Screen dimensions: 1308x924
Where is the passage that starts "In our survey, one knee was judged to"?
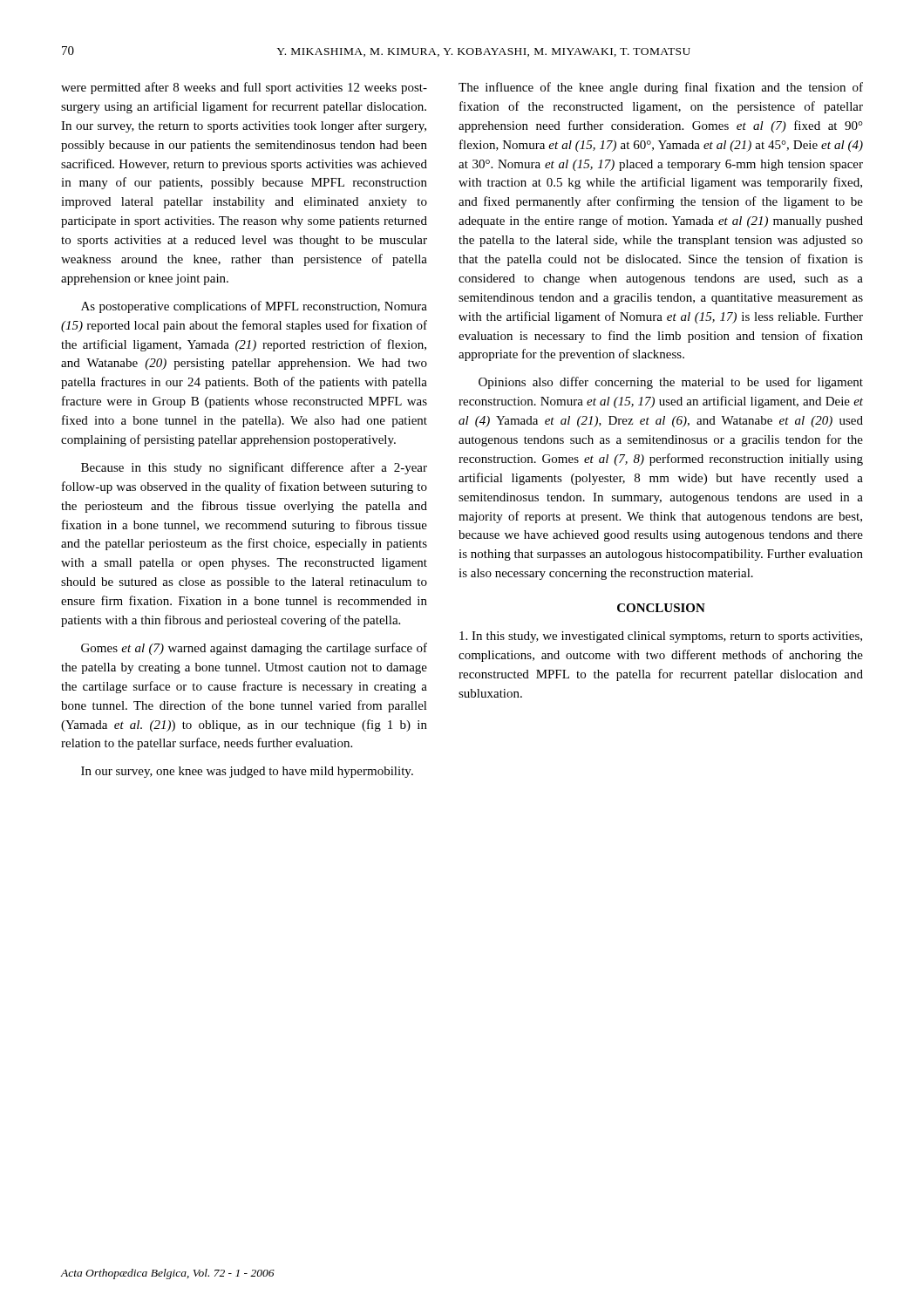[x=244, y=772]
